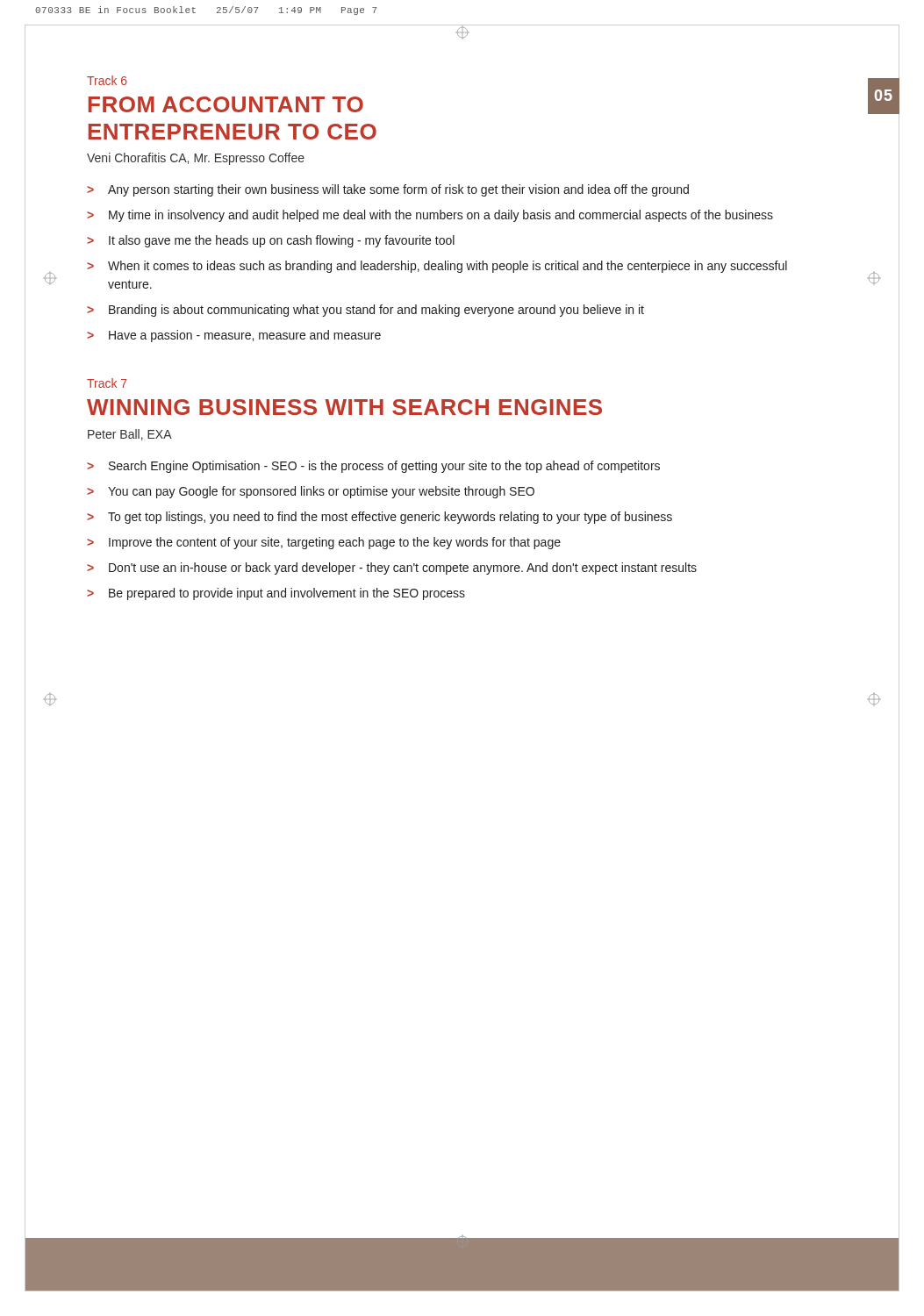Where does it say "WINNING BUSINESS WITH SEARCH ENGINES"?
This screenshot has width=924, height=1316.
pyautogui.click(x=345, y=407)
